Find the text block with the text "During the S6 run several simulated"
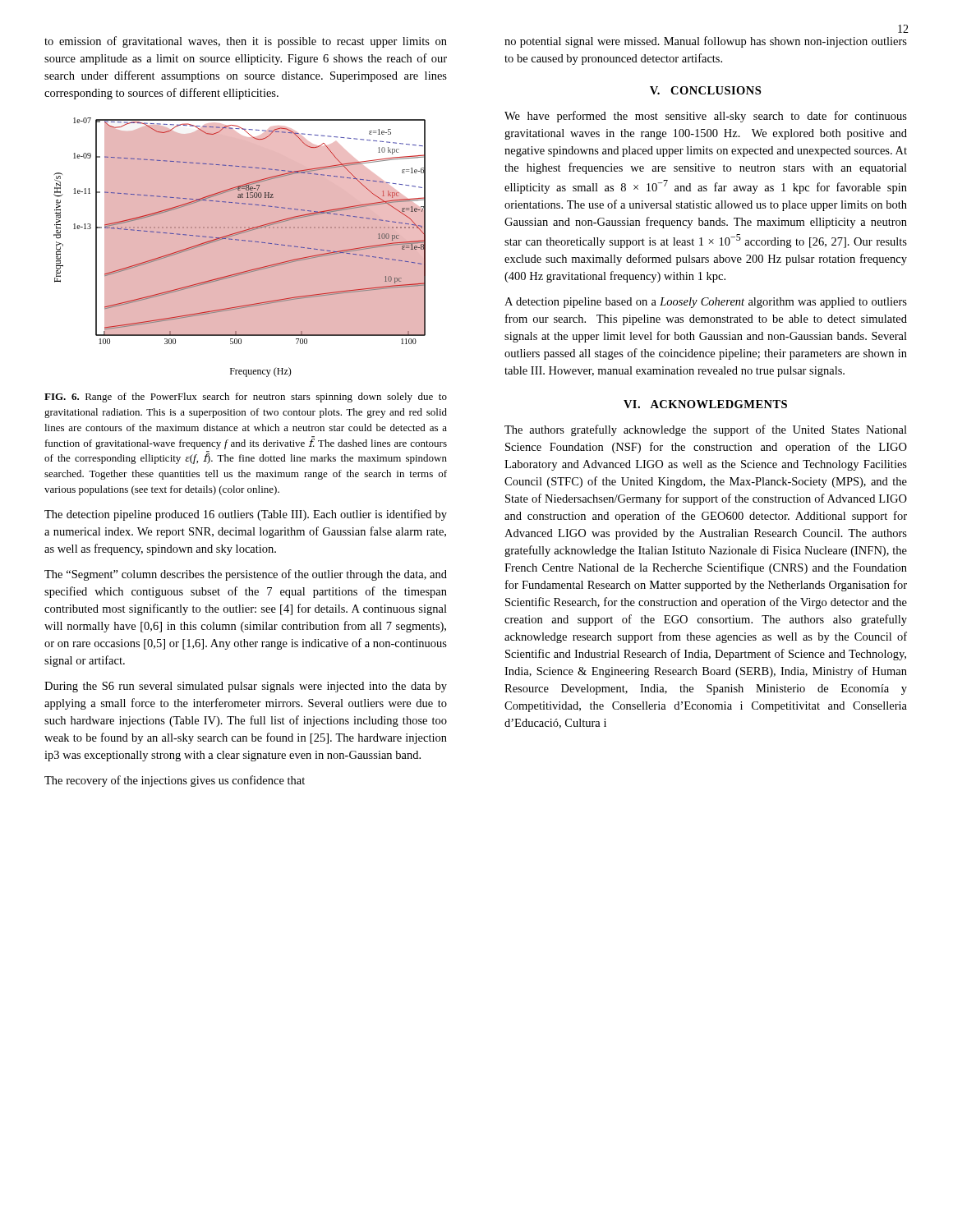This screenshot has height=1232, width=953. click(x=246, y=721)
